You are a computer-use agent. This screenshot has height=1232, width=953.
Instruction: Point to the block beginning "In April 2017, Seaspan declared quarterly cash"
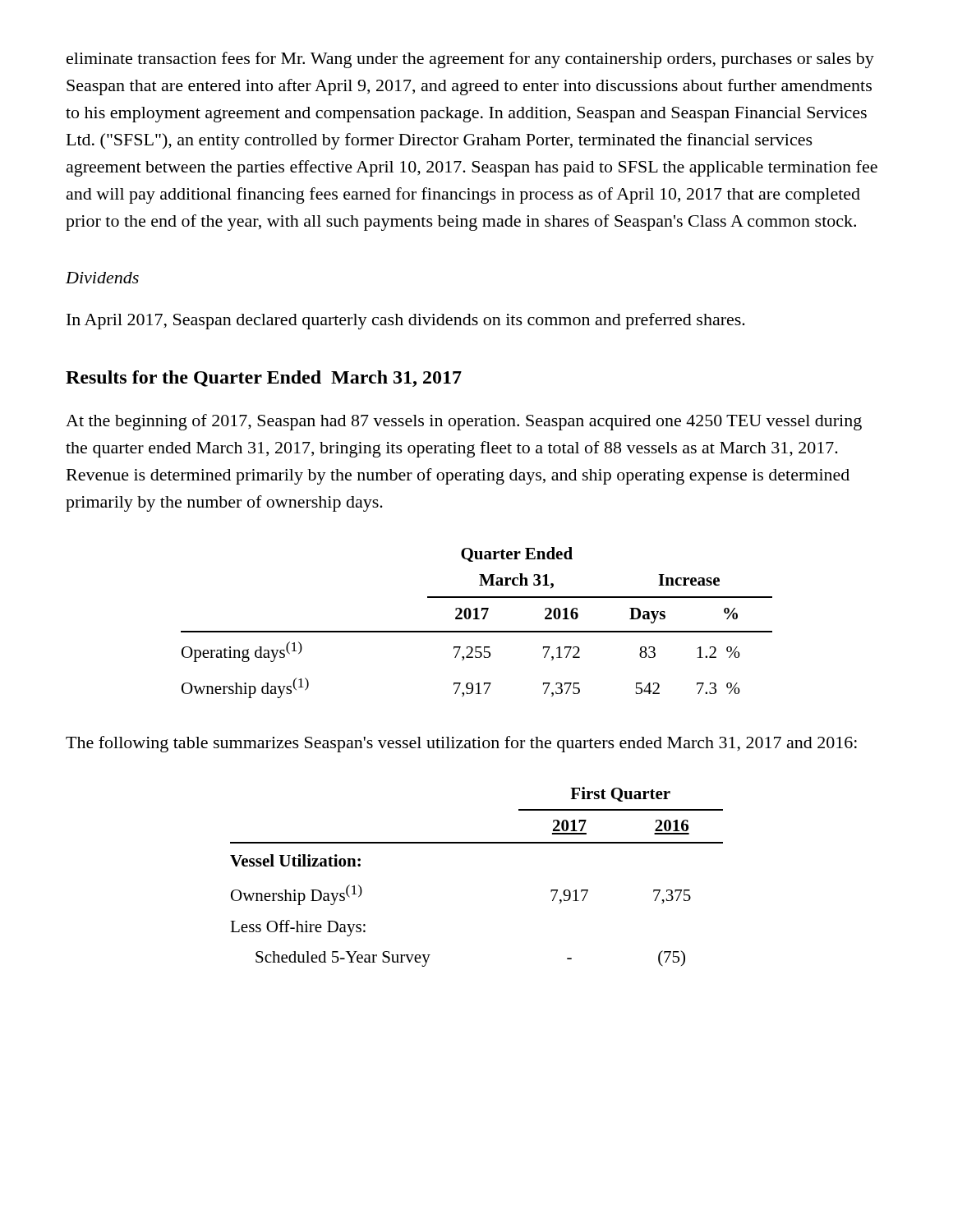tap(406, 319)
